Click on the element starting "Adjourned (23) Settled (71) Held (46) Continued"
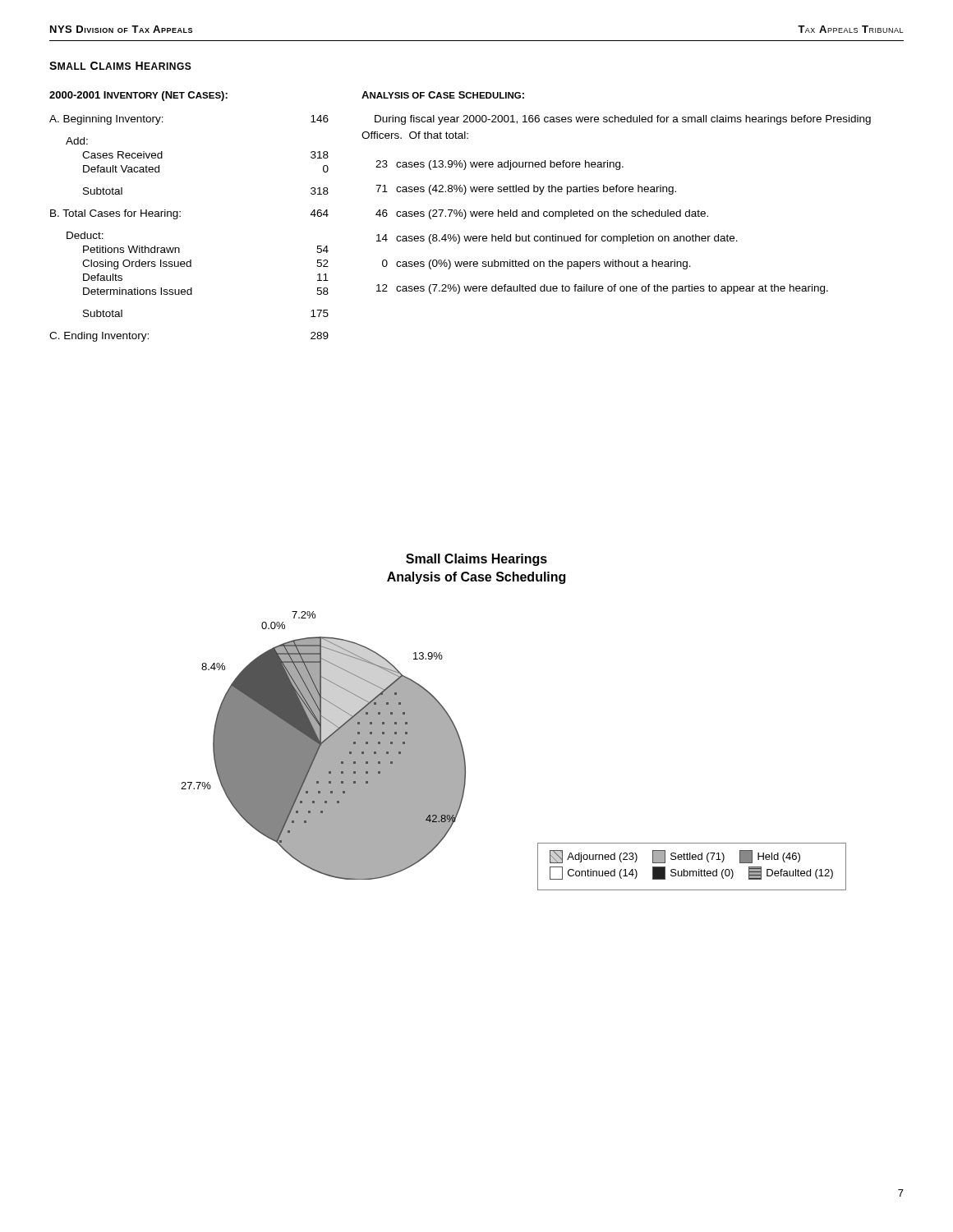 692,865
